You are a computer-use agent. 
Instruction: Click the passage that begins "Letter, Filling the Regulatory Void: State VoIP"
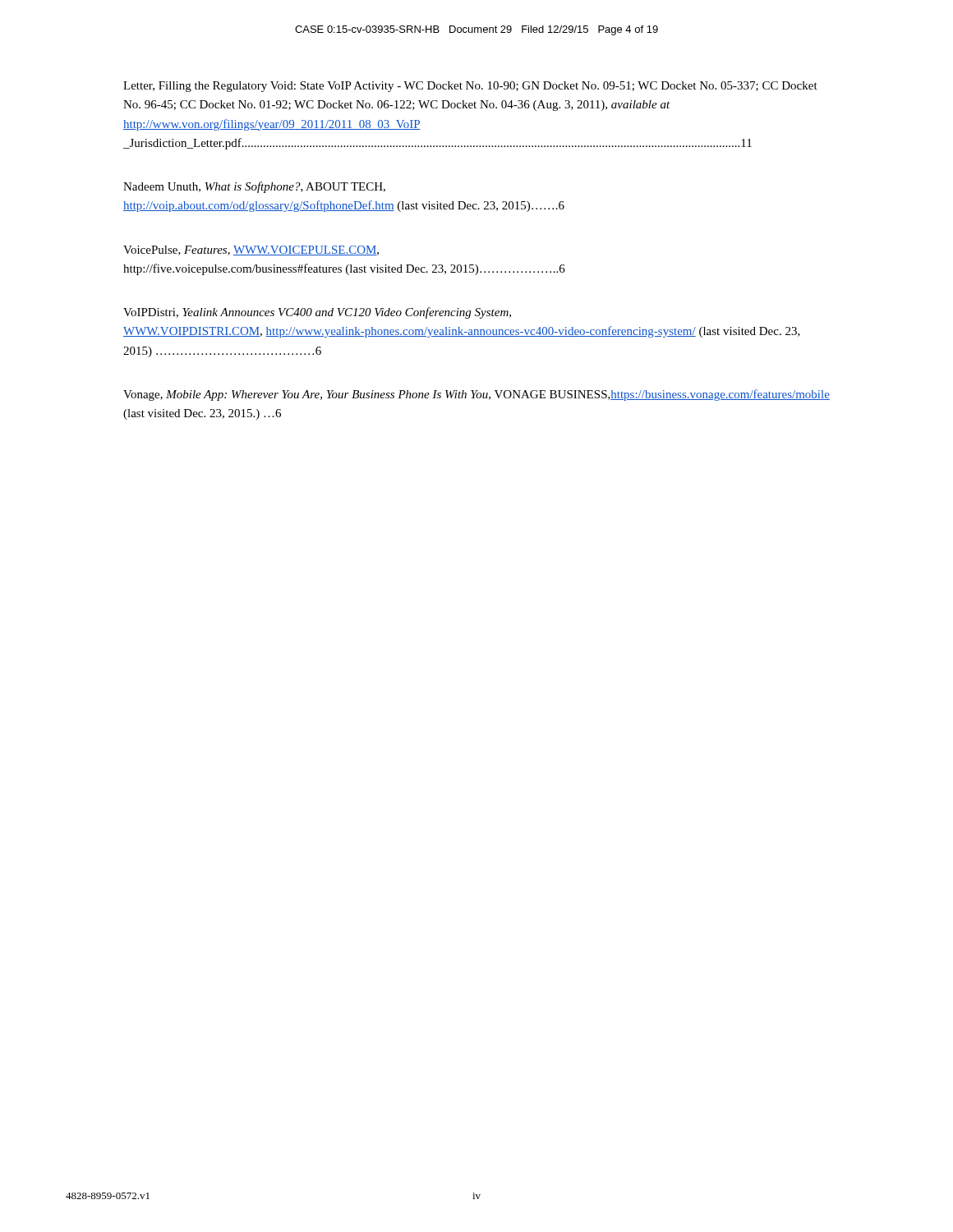pyautogui.click(x=470, y=114)
